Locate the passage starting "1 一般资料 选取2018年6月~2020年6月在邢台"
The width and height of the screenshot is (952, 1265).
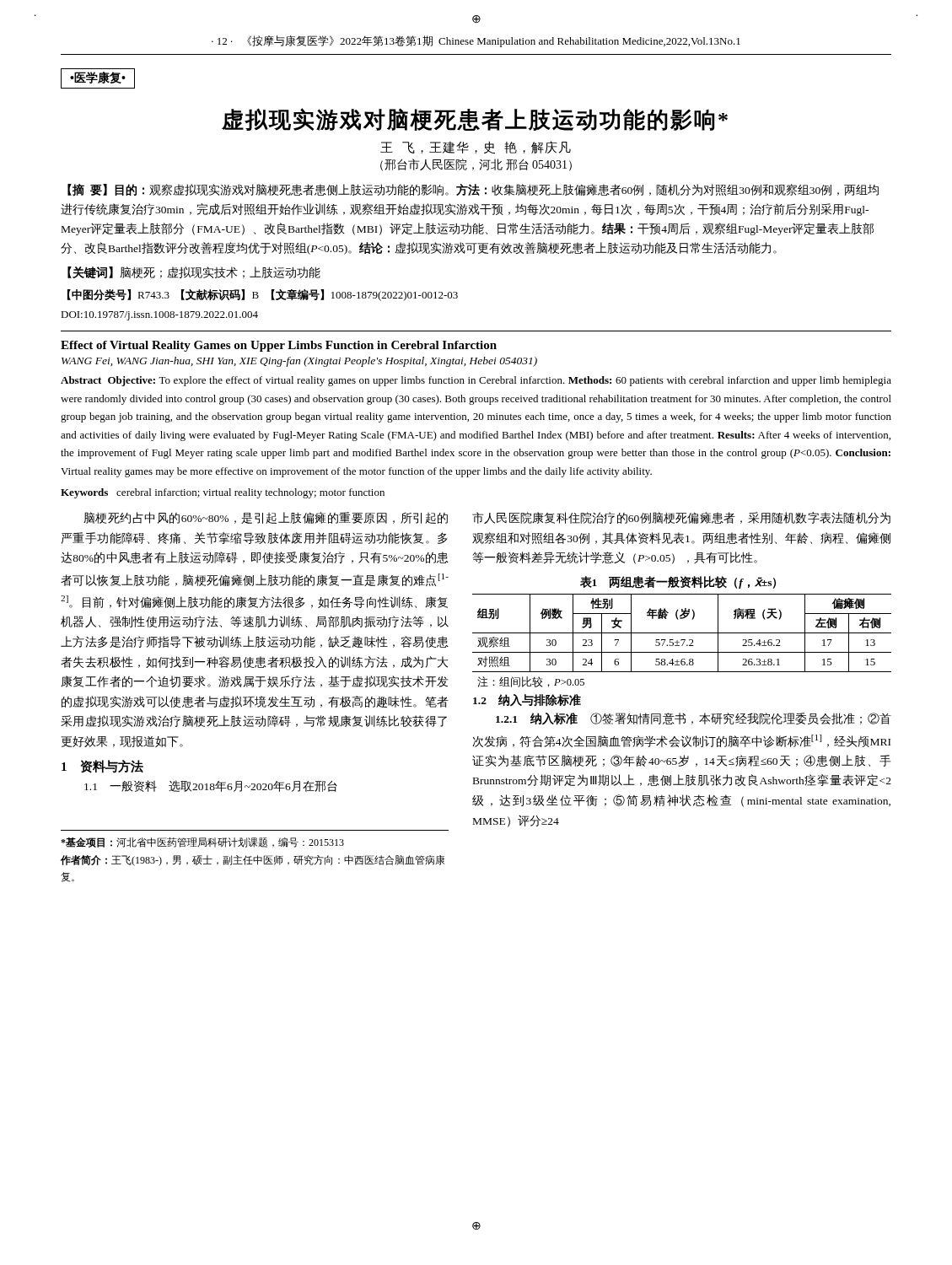click(x=211, y=786)
